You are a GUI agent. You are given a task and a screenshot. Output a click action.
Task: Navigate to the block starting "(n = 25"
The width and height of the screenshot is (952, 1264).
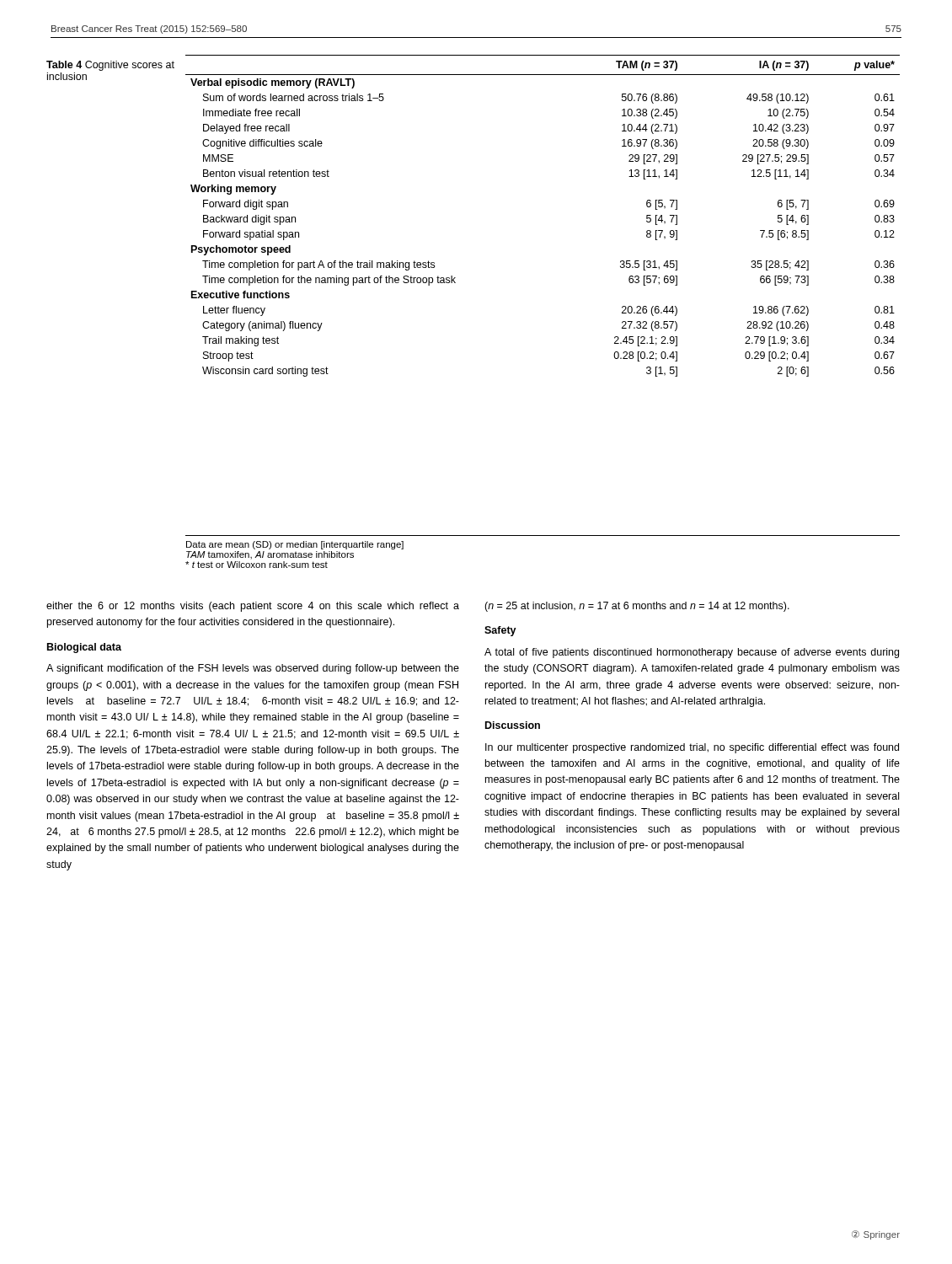click(x=637, y=606)
